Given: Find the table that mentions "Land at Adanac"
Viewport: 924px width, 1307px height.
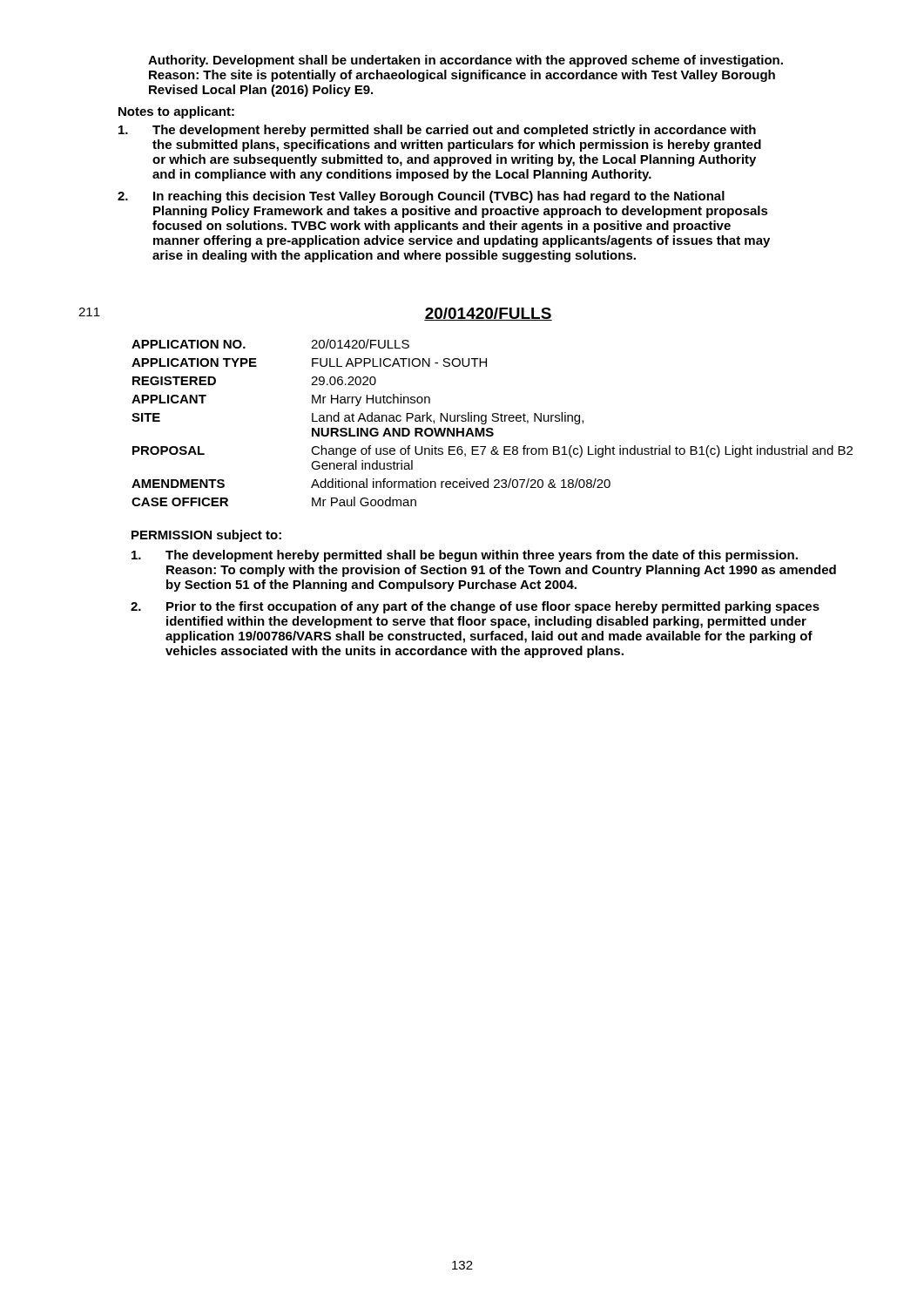Looking at the screenshot, I should coord(462,423).
